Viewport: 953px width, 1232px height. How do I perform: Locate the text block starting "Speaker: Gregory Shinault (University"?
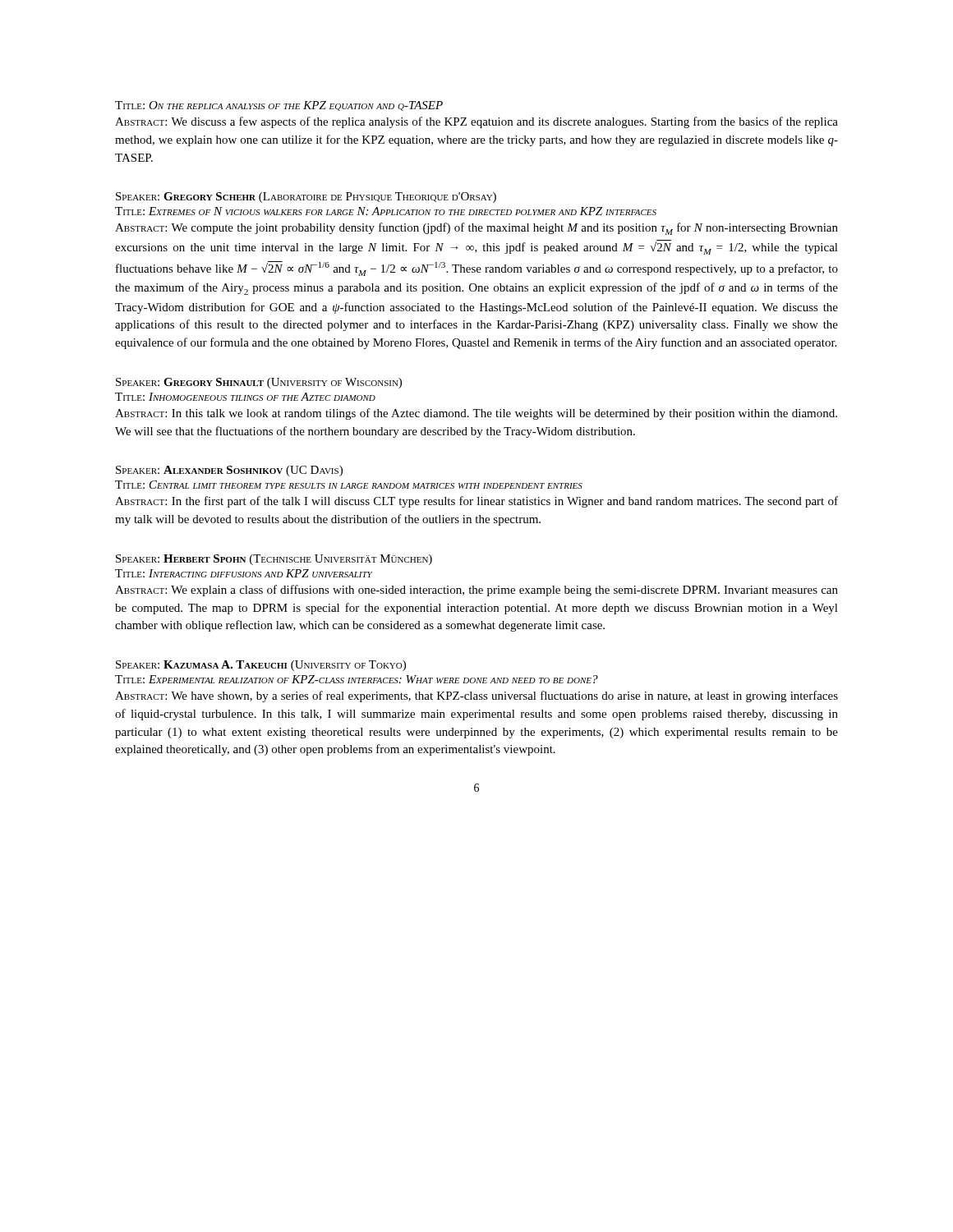click(476, 408)
